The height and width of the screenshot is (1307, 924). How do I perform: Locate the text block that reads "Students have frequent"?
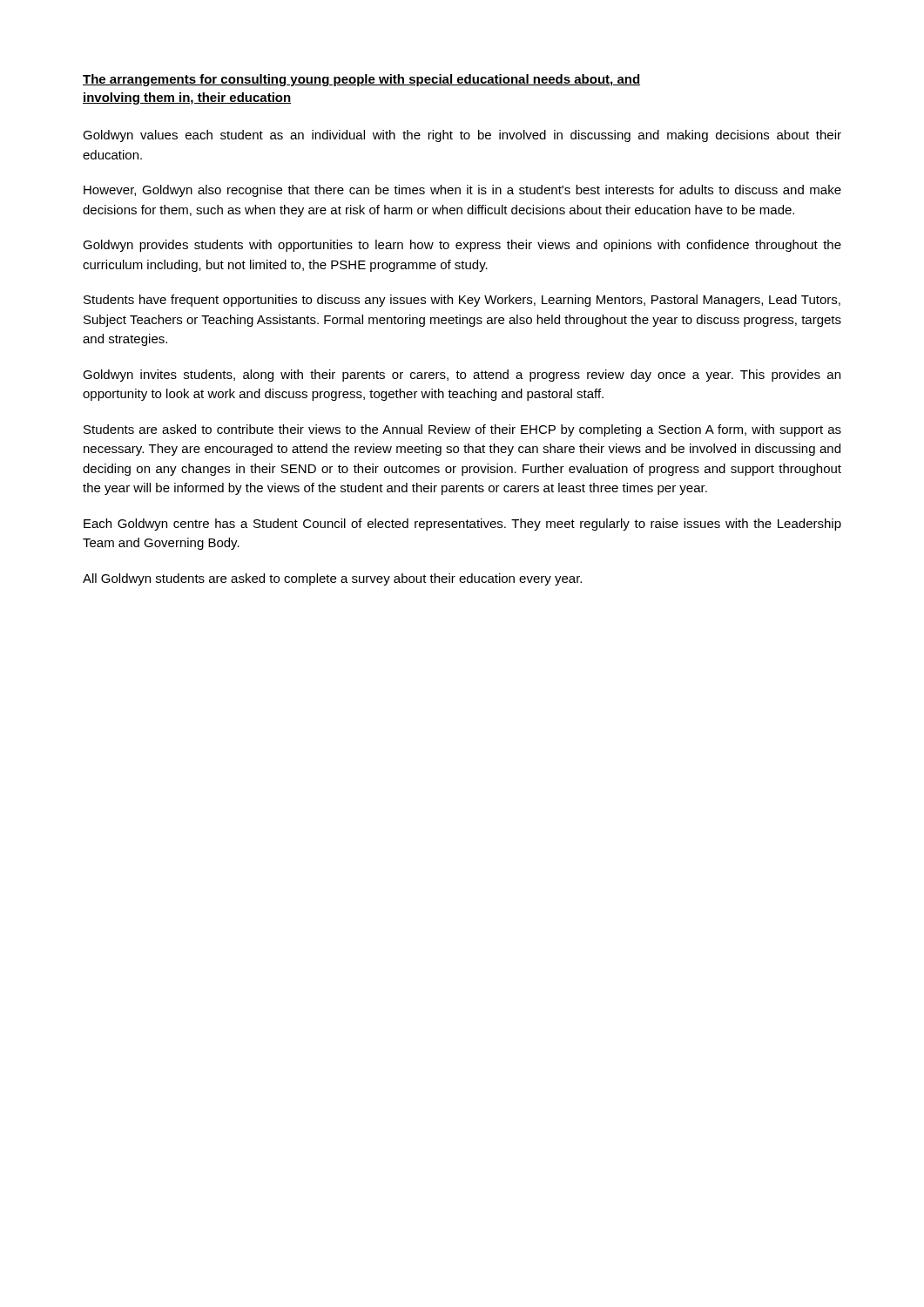[x=462, y=319]
